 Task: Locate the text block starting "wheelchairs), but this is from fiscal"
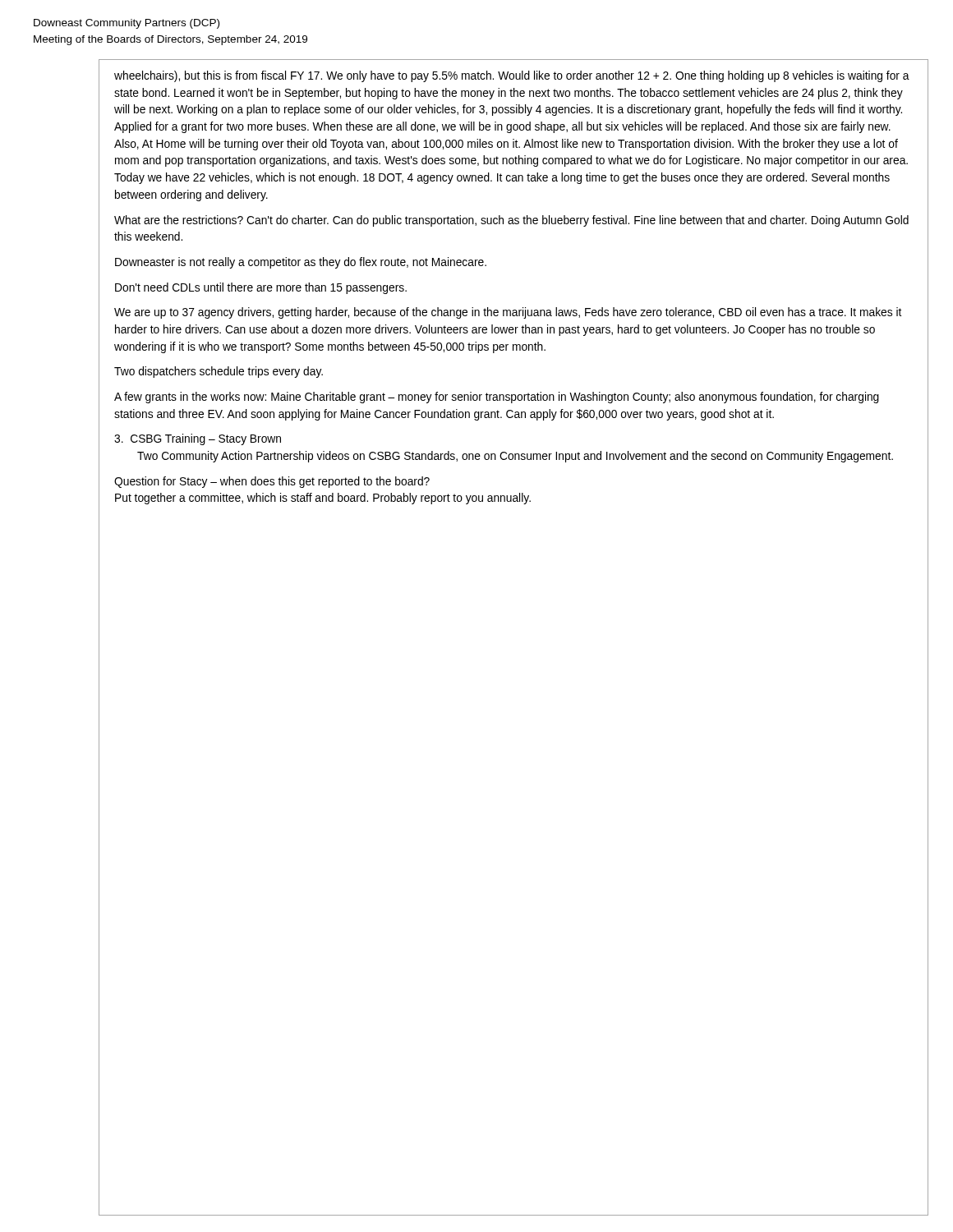click(512, 135)
